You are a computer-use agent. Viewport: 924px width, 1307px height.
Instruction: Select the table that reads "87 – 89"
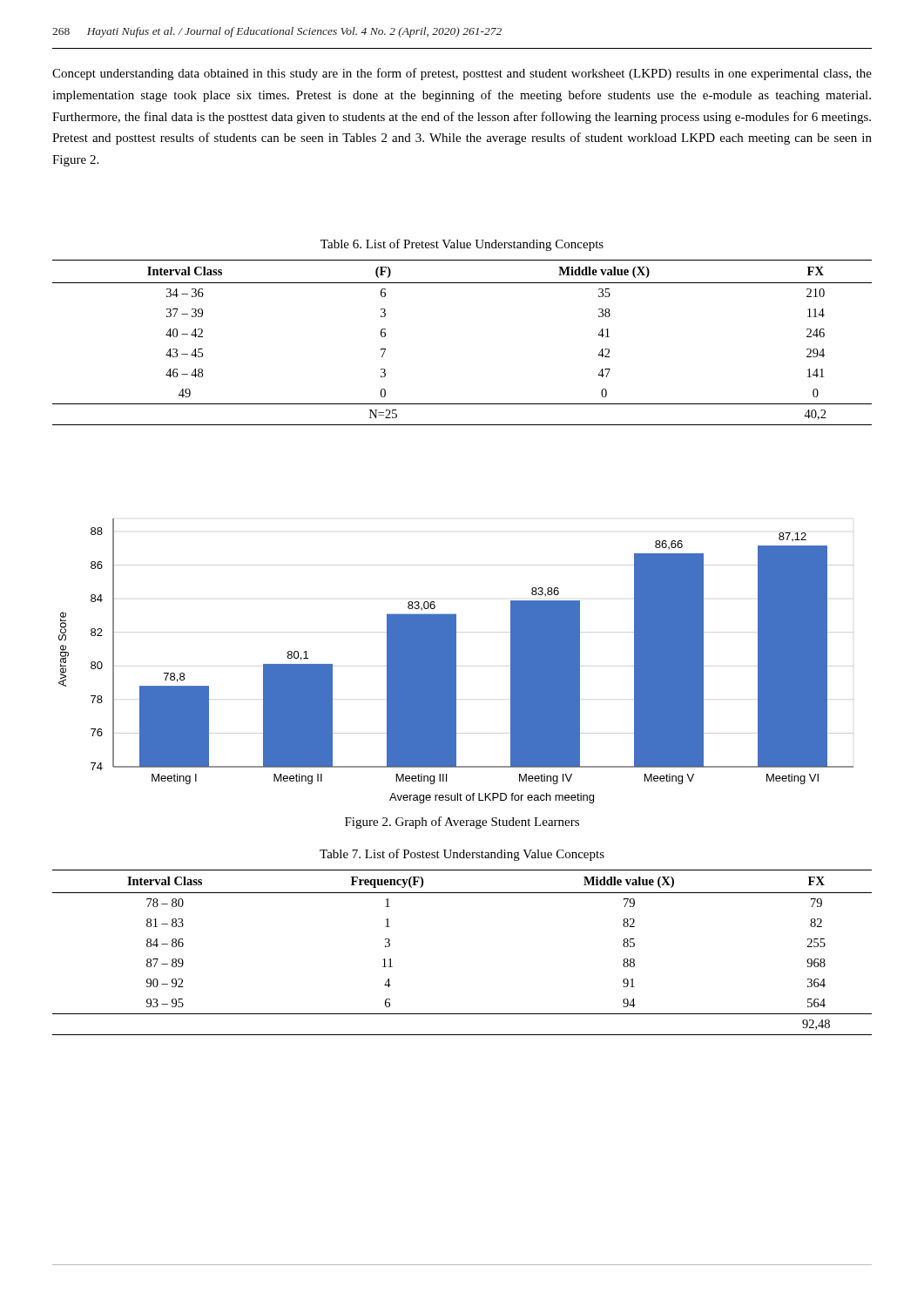click(x=462, y=952)
